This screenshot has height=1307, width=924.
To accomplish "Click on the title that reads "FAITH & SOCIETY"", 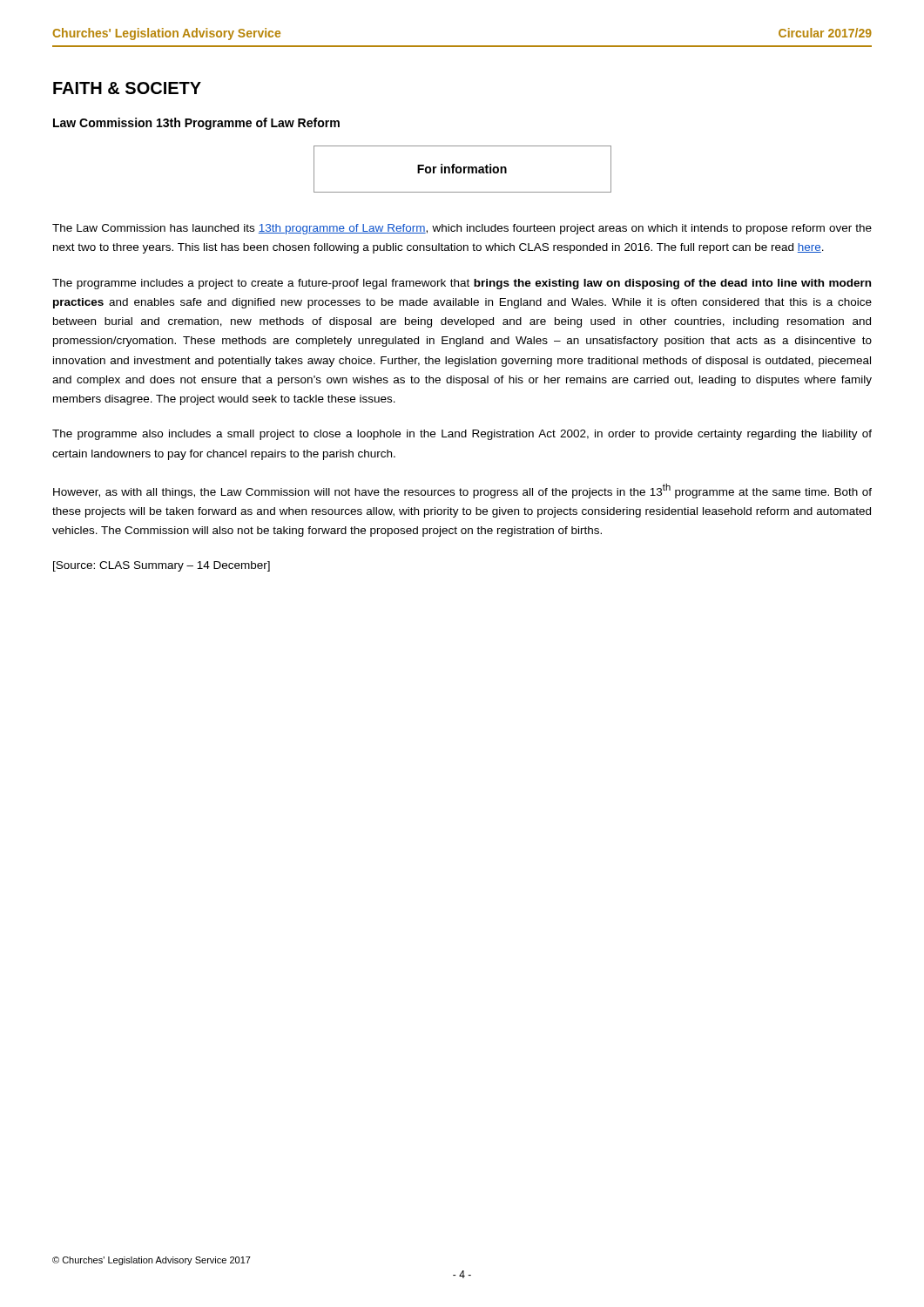I will click(x=127, y=88).
